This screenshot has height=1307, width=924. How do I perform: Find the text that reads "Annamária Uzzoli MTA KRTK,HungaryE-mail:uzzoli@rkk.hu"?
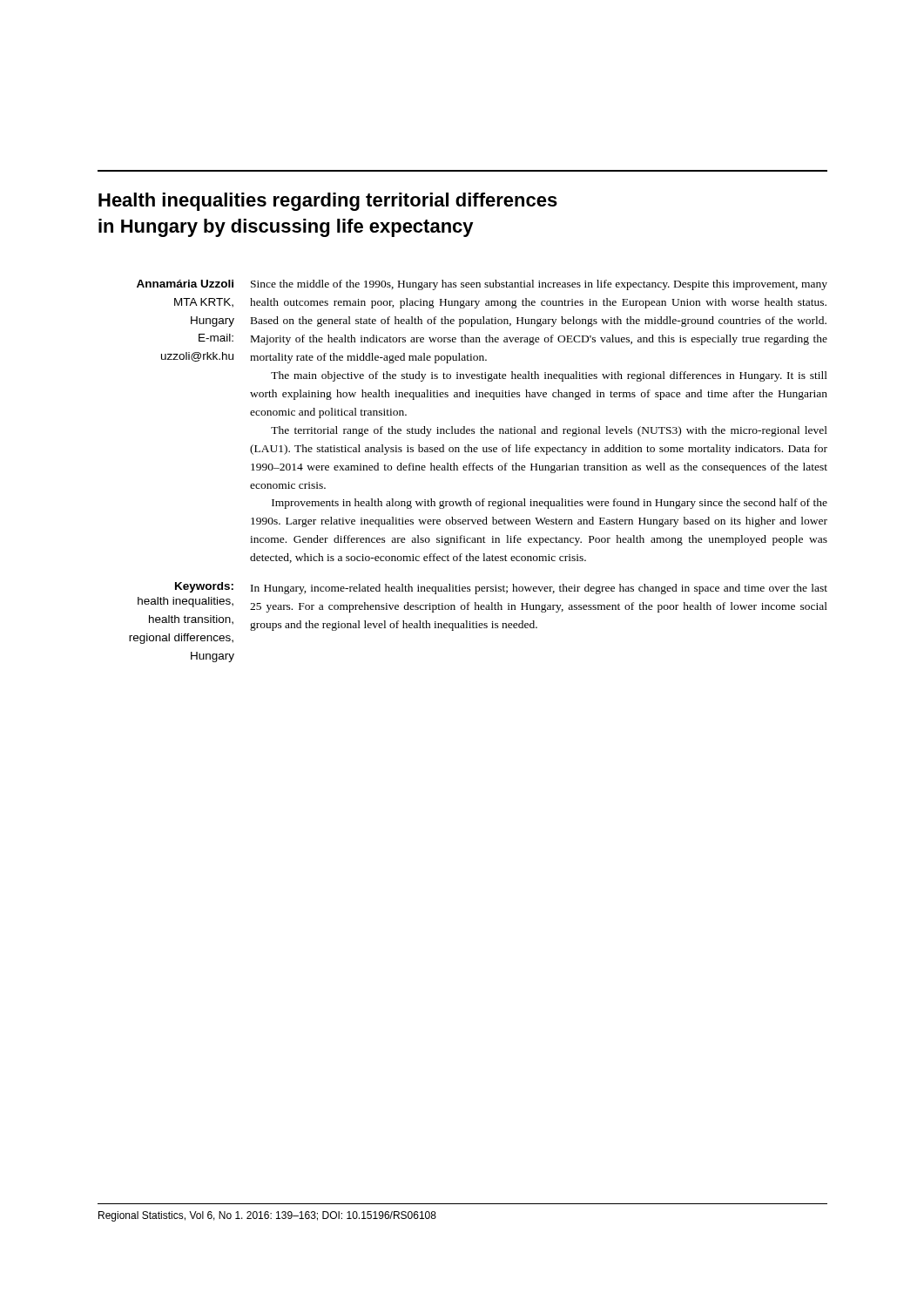(185, 284)
